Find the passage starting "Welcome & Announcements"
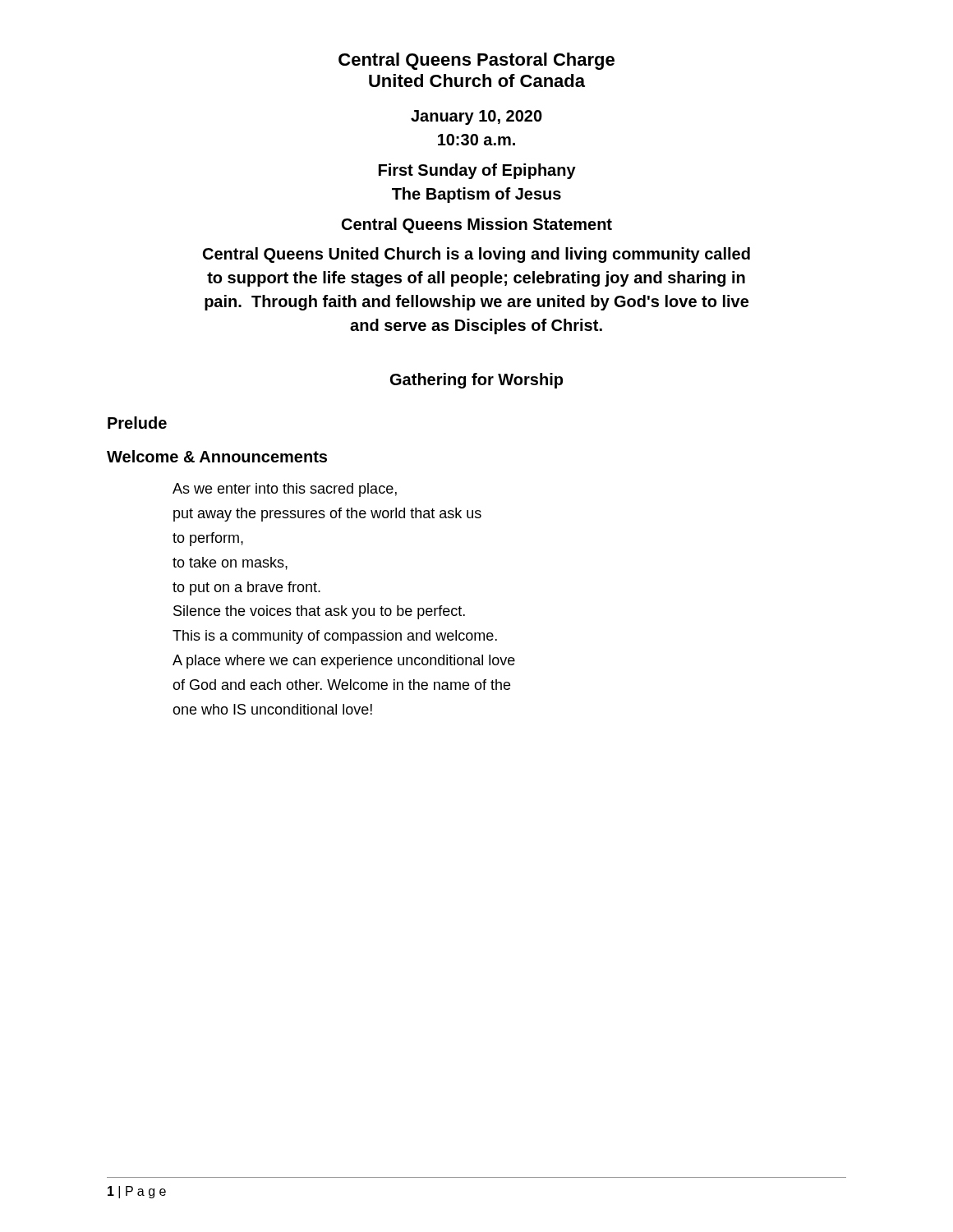 point(217,457)
